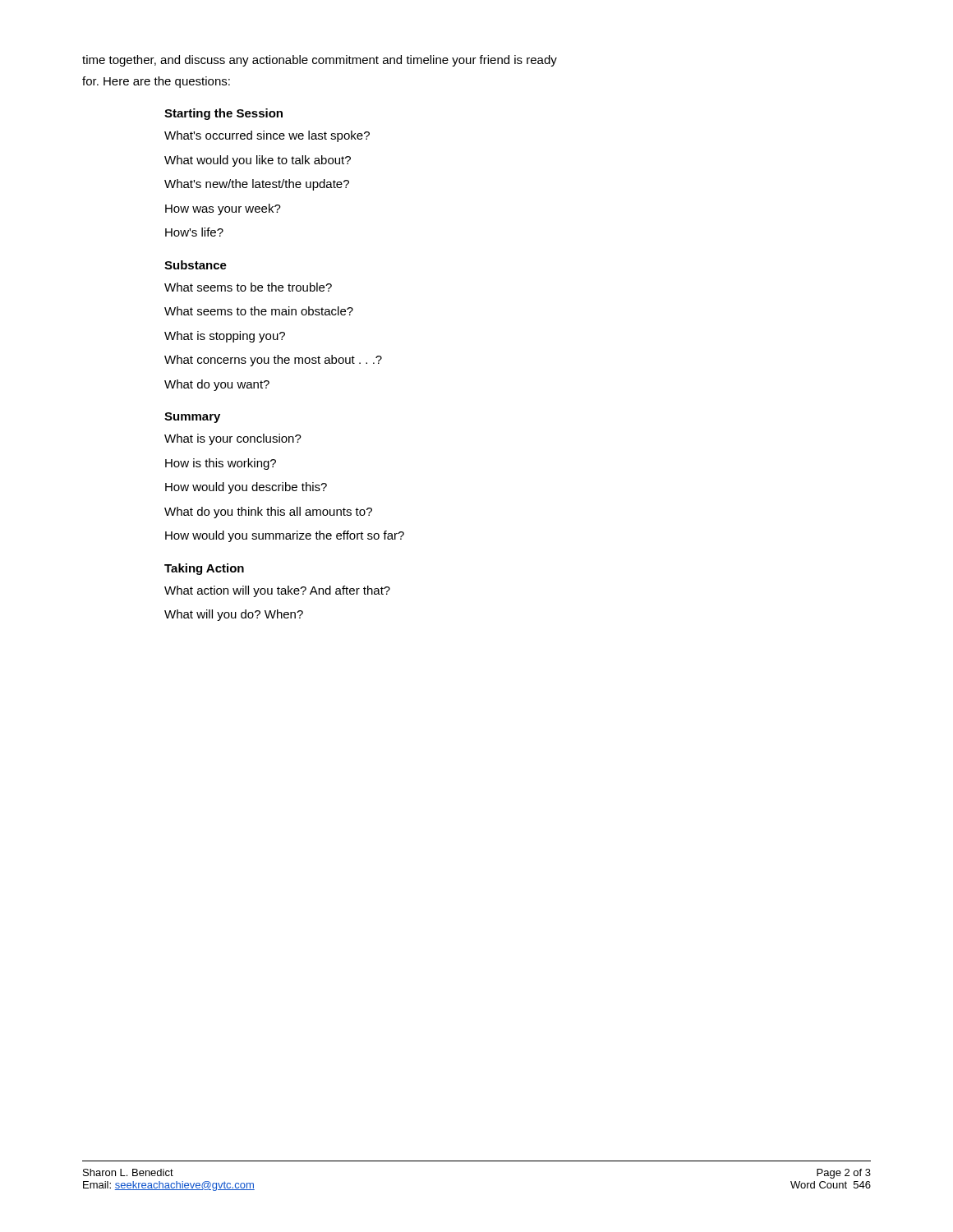953x1232 pixels.
Task: Select the passage starting "What seems to be"
Action: [x=248, y=287]
